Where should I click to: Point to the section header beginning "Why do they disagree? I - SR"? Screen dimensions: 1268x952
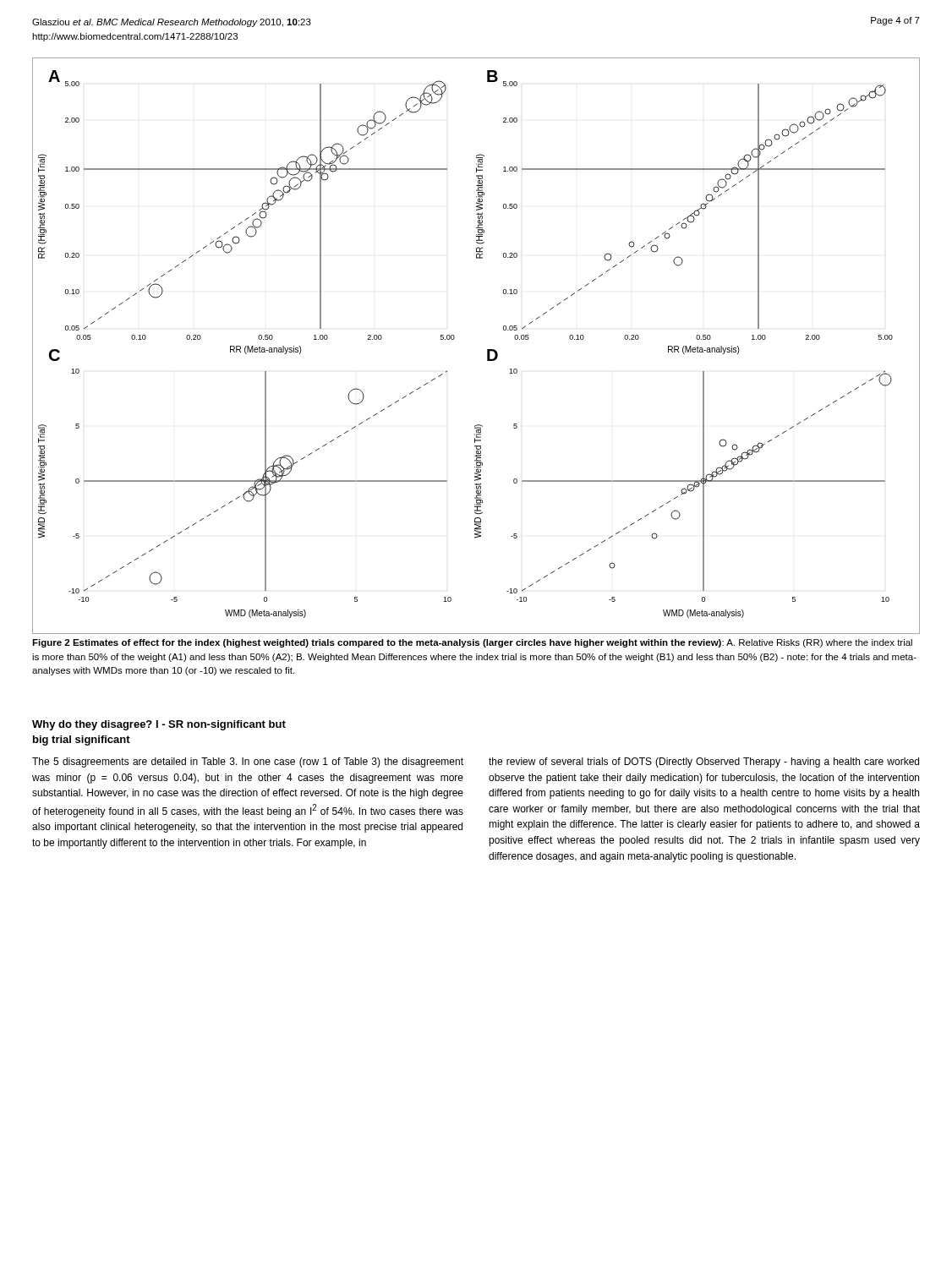(x=159, y=732)
